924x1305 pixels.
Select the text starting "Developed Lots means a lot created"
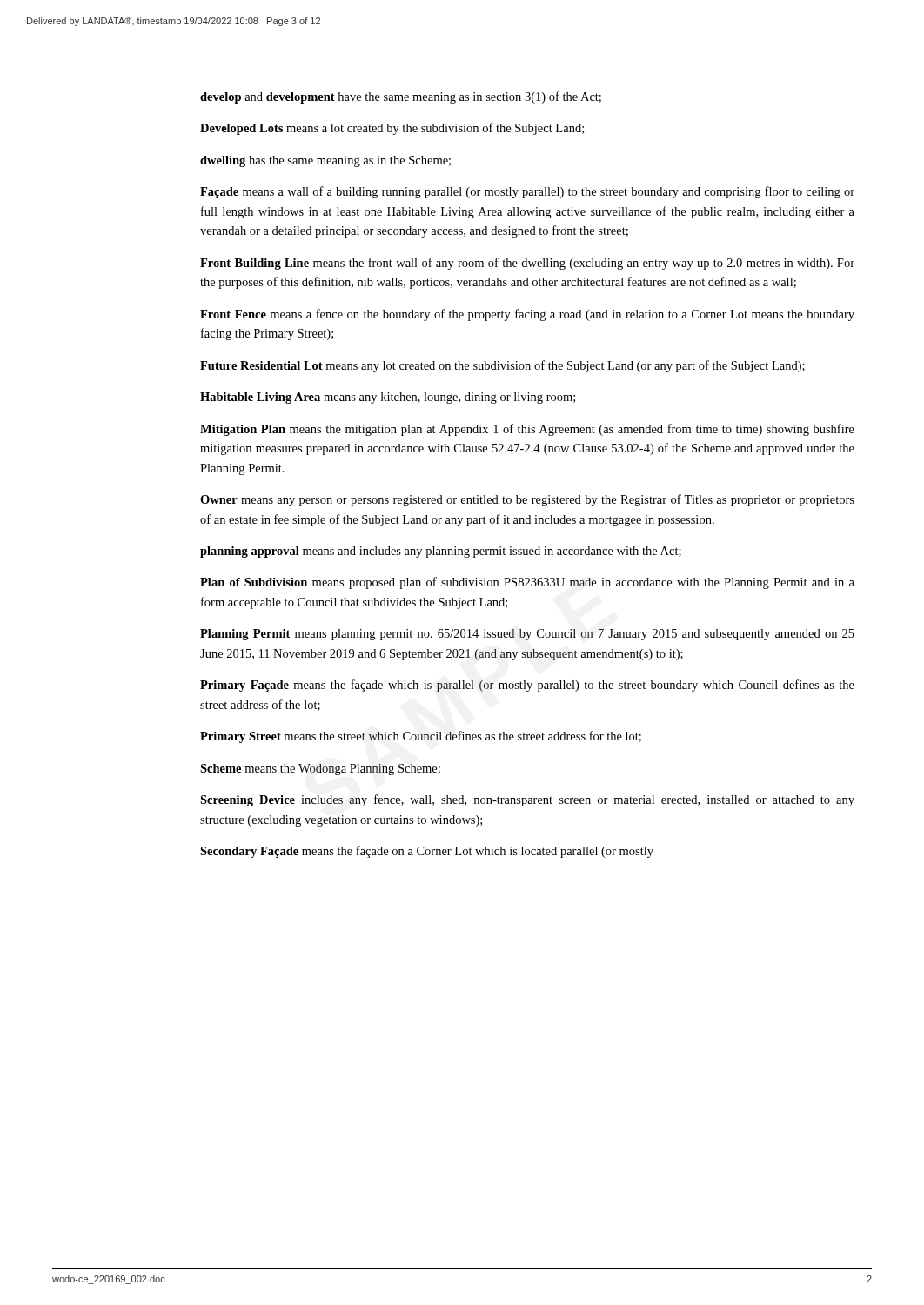392,128
